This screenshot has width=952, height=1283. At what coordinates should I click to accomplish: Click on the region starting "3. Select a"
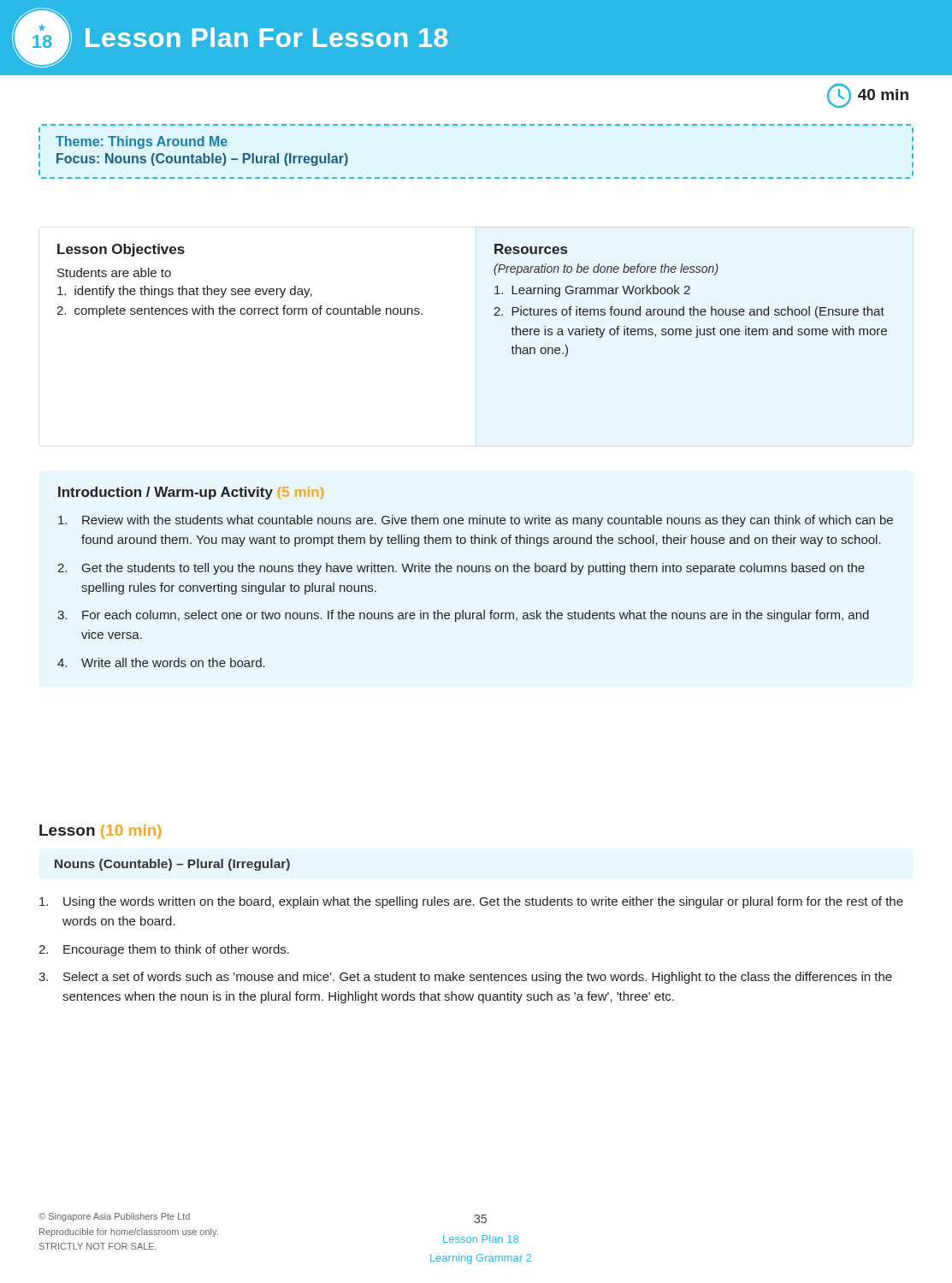[x=476, y=986]
